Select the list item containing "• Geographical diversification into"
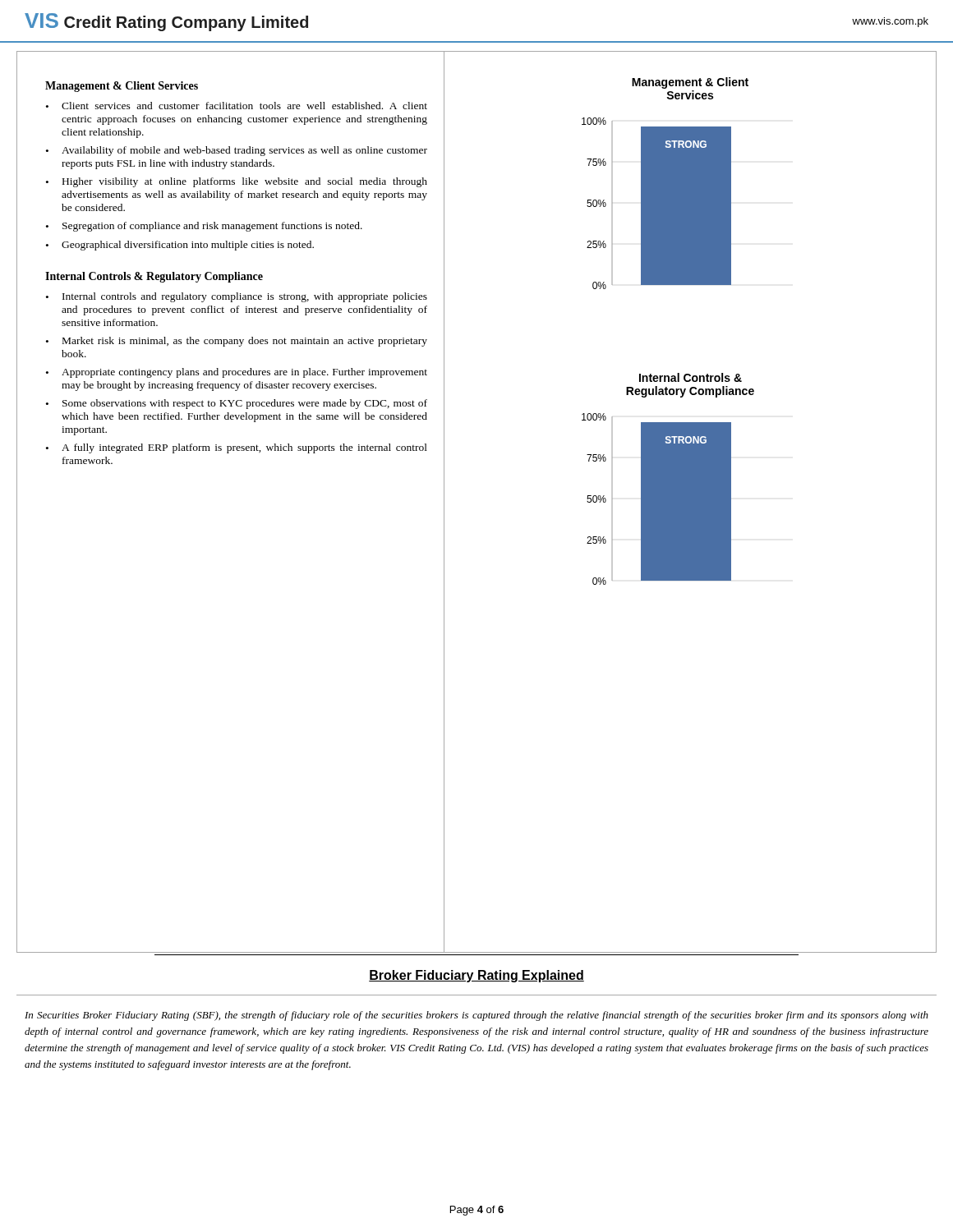 tap(236, 245)
